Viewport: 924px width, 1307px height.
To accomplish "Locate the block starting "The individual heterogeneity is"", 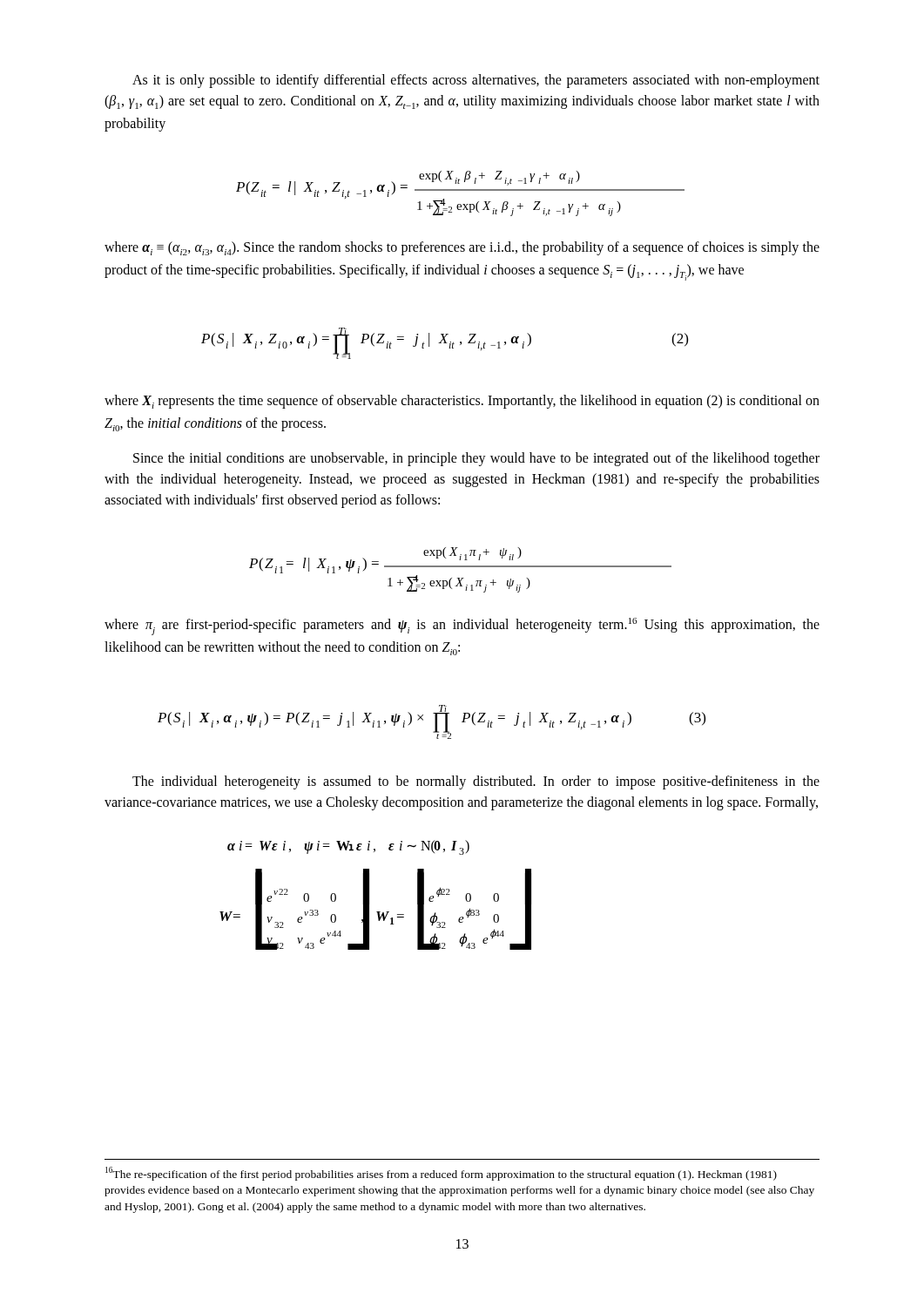I will tap(462, 792).
